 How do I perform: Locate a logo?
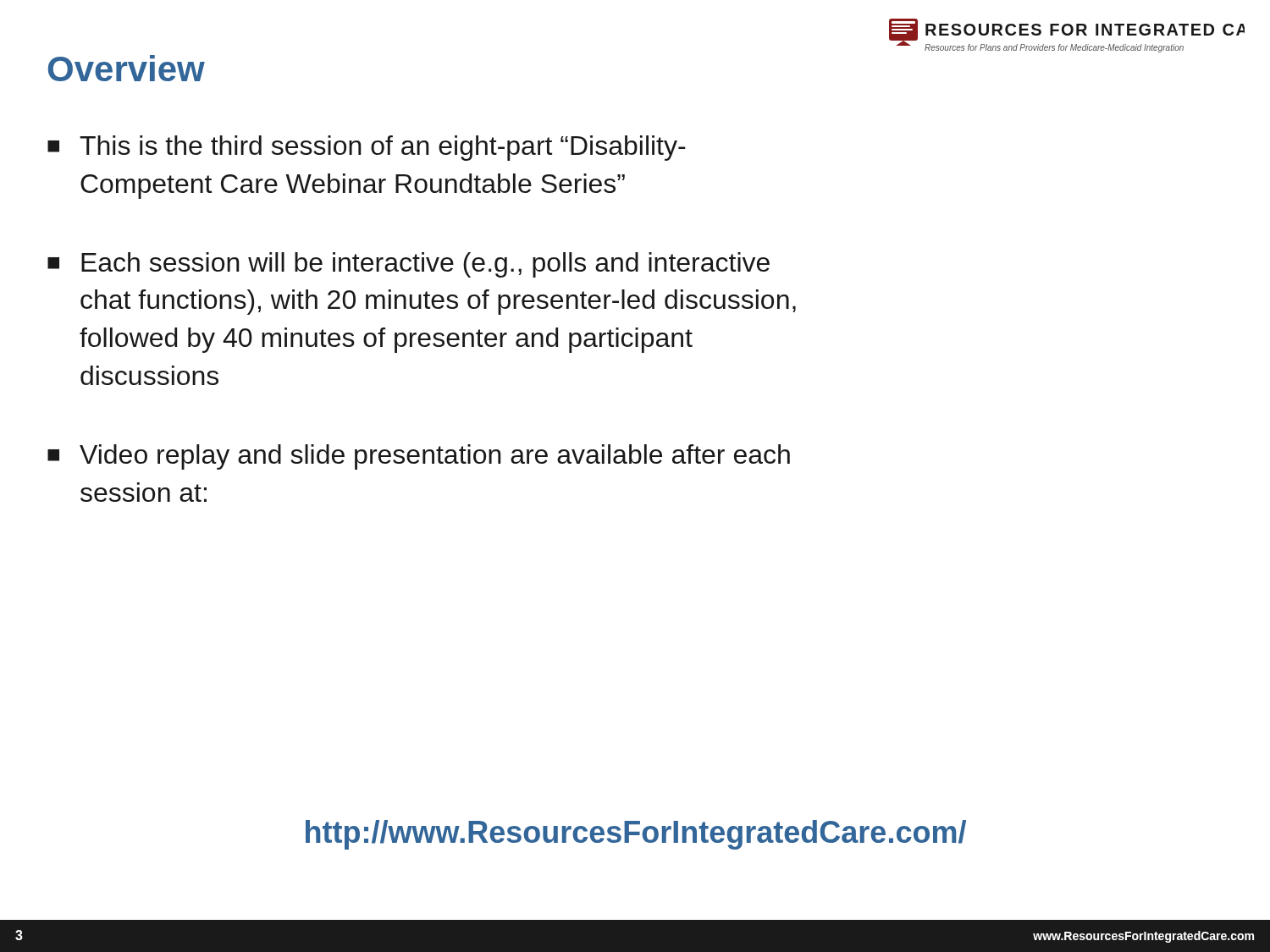click(x=1067, y=41)
